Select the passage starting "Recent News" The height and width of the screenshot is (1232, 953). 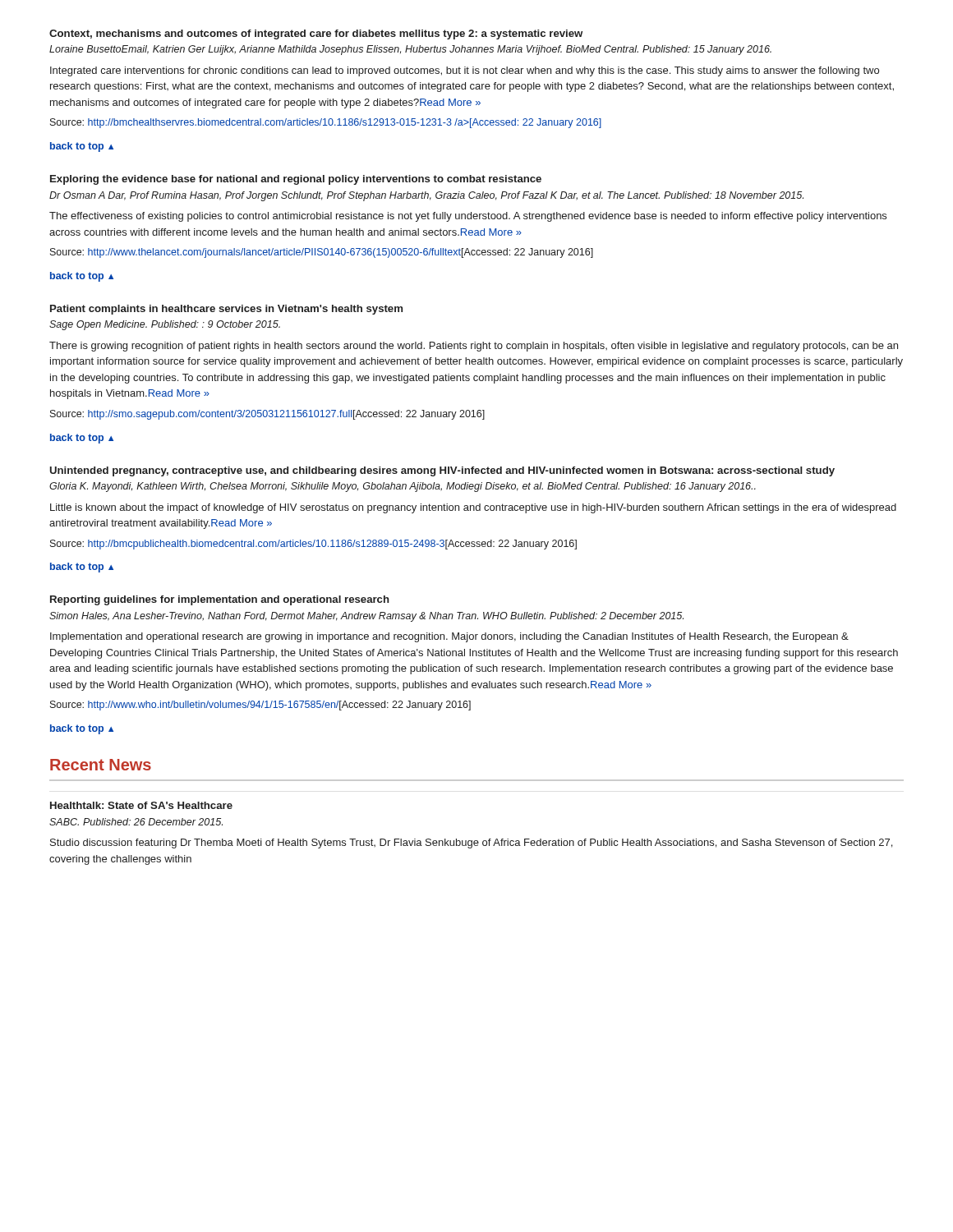100,765
